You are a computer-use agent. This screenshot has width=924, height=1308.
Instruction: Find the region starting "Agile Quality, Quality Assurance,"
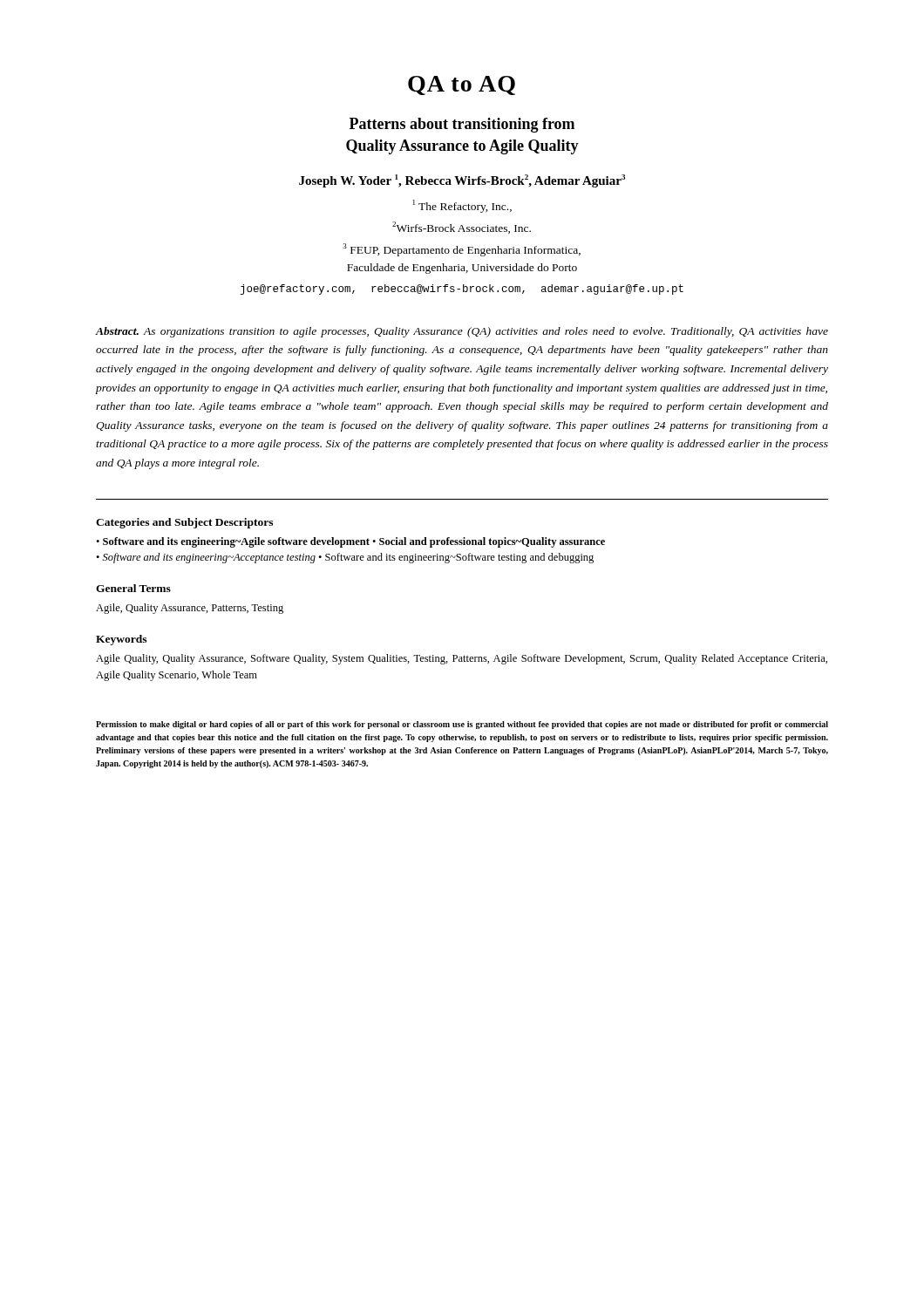pos(462,666)
